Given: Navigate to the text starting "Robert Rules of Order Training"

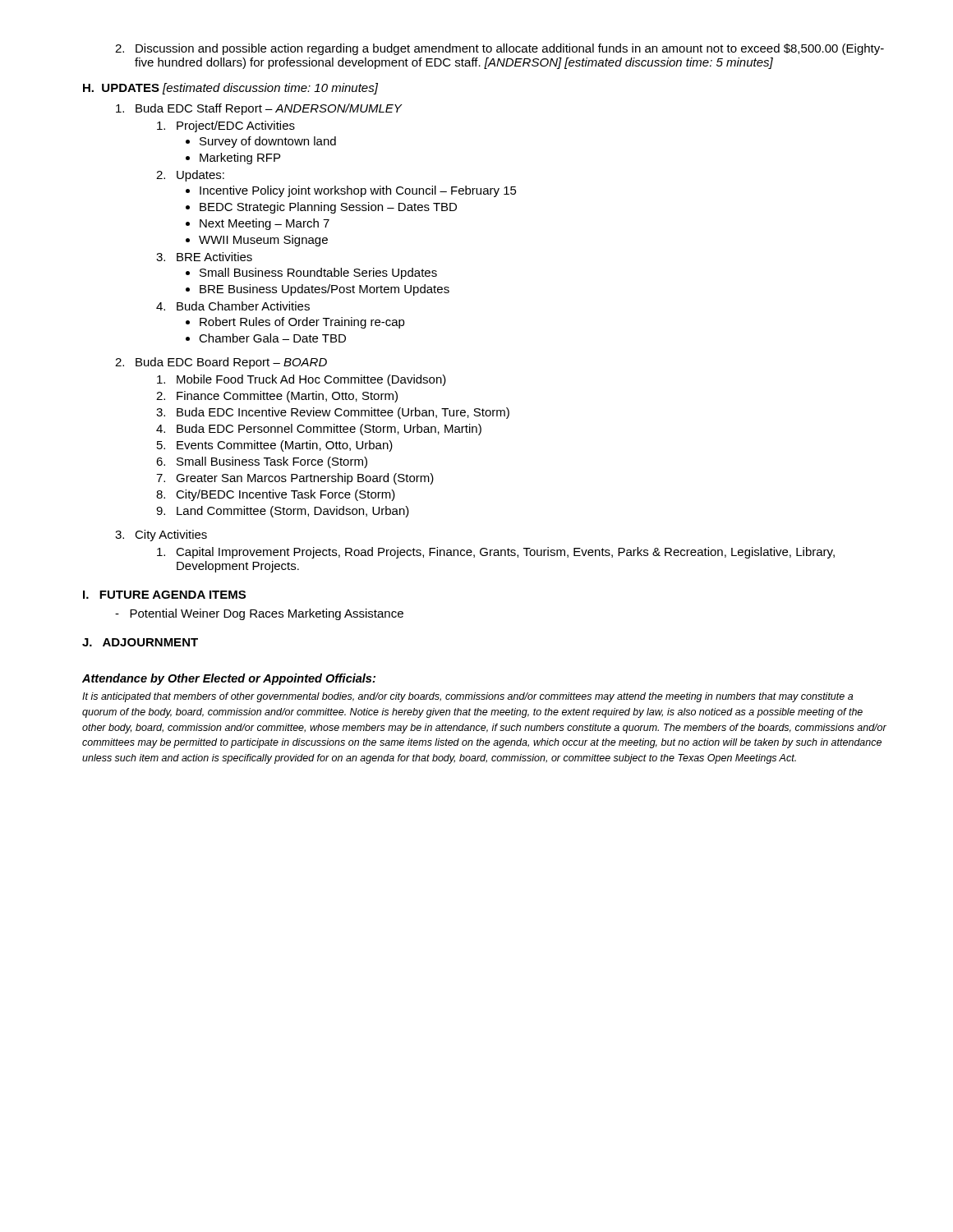Looking at the screenshot, I should pos(302,322).
